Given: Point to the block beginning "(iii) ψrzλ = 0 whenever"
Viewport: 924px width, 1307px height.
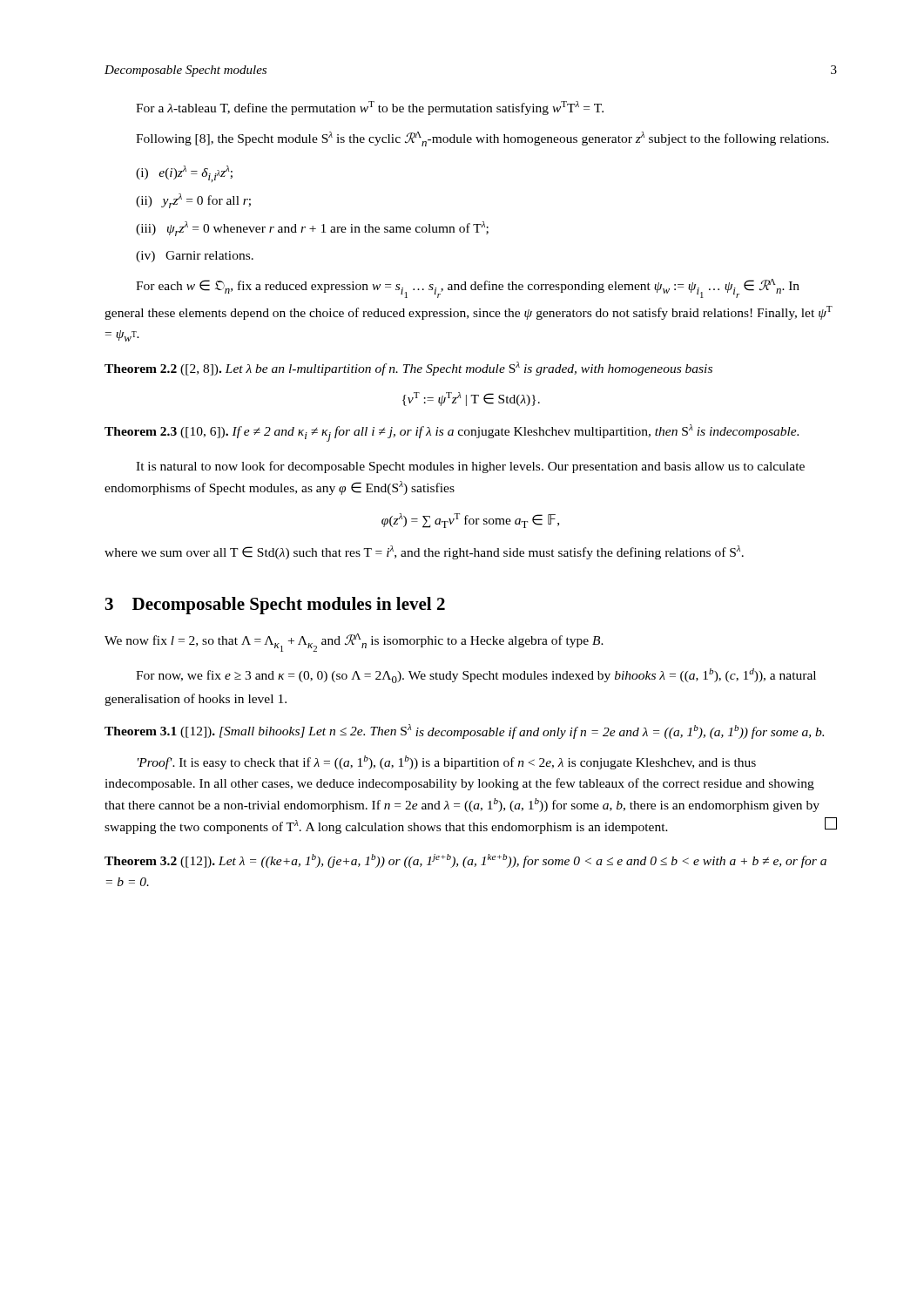Looking at the screenshot, I should (x=486, y=229).
